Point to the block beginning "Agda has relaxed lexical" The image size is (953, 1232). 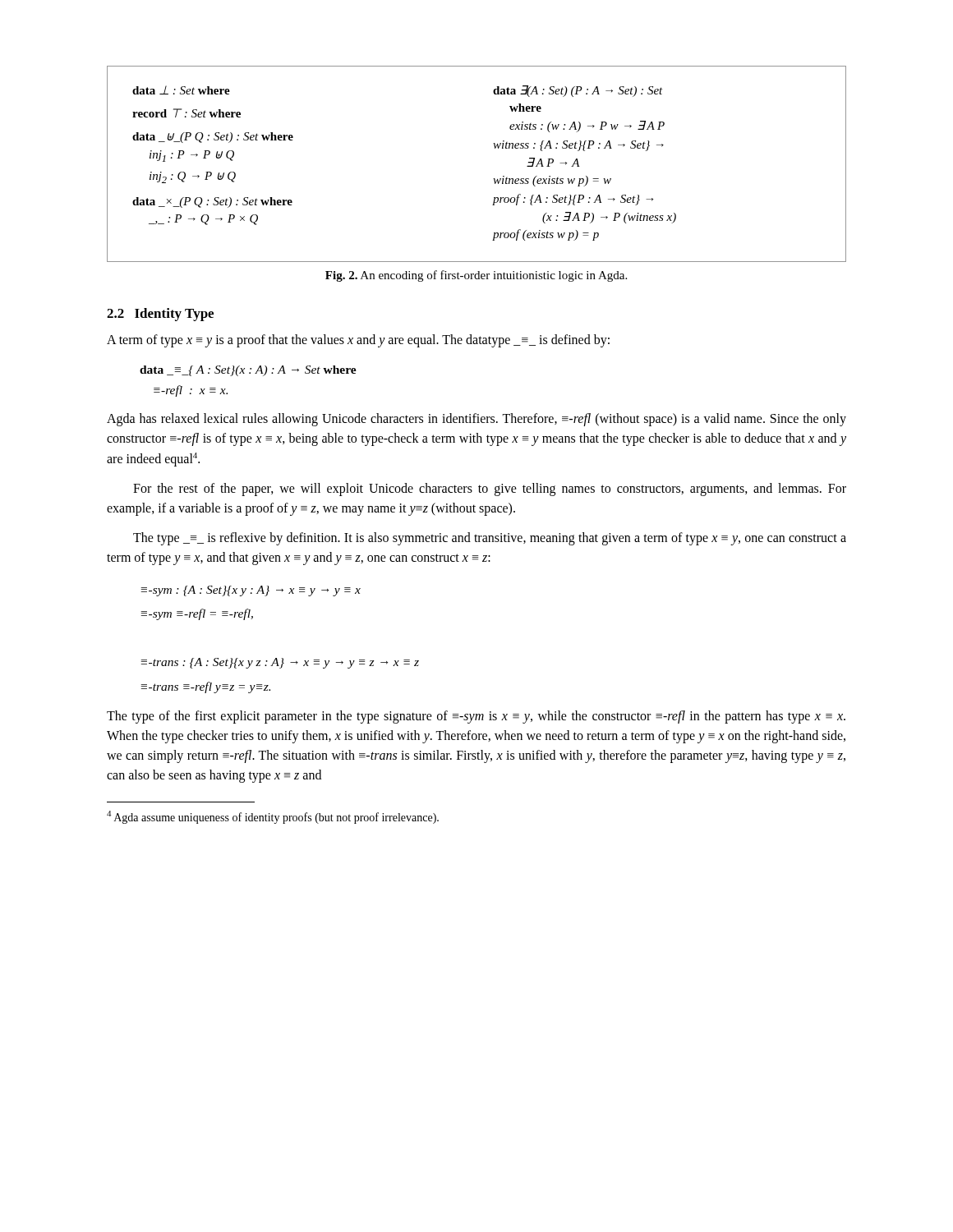pyautogui.click(x=476, y=439)
